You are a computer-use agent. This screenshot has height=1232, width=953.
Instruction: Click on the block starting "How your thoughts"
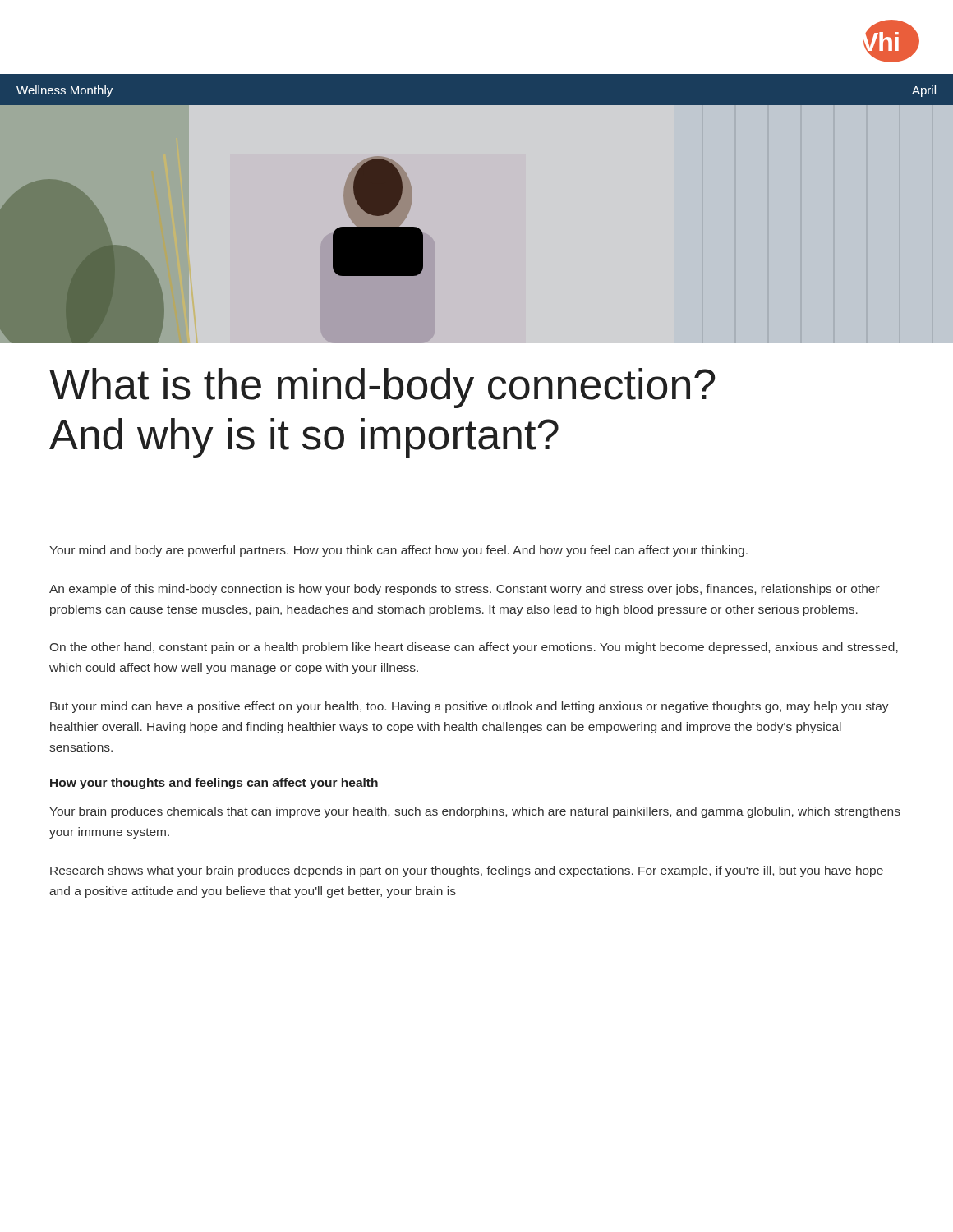pos(214,784)
